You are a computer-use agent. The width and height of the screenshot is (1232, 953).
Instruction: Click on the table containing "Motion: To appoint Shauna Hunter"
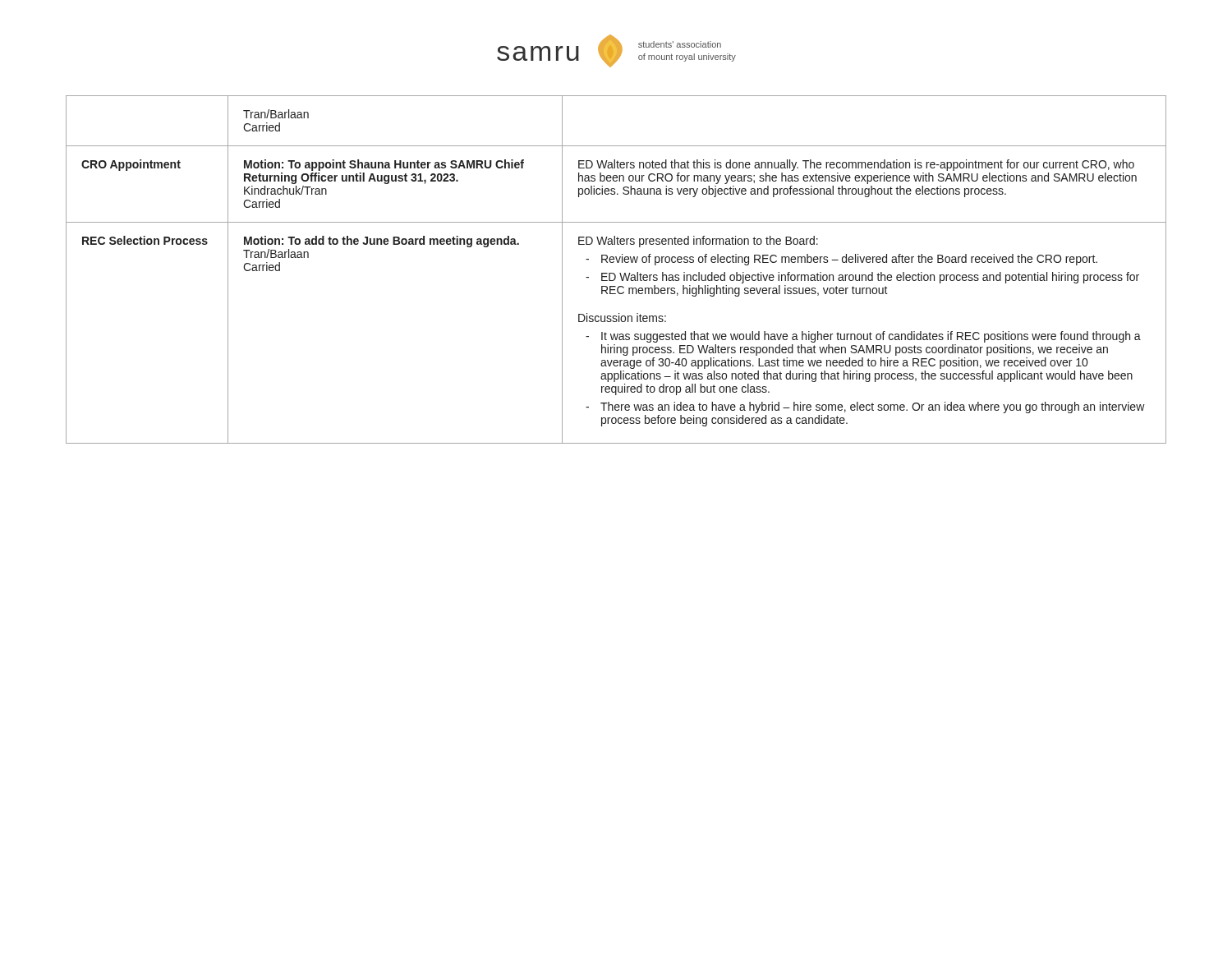coord(616,269)
